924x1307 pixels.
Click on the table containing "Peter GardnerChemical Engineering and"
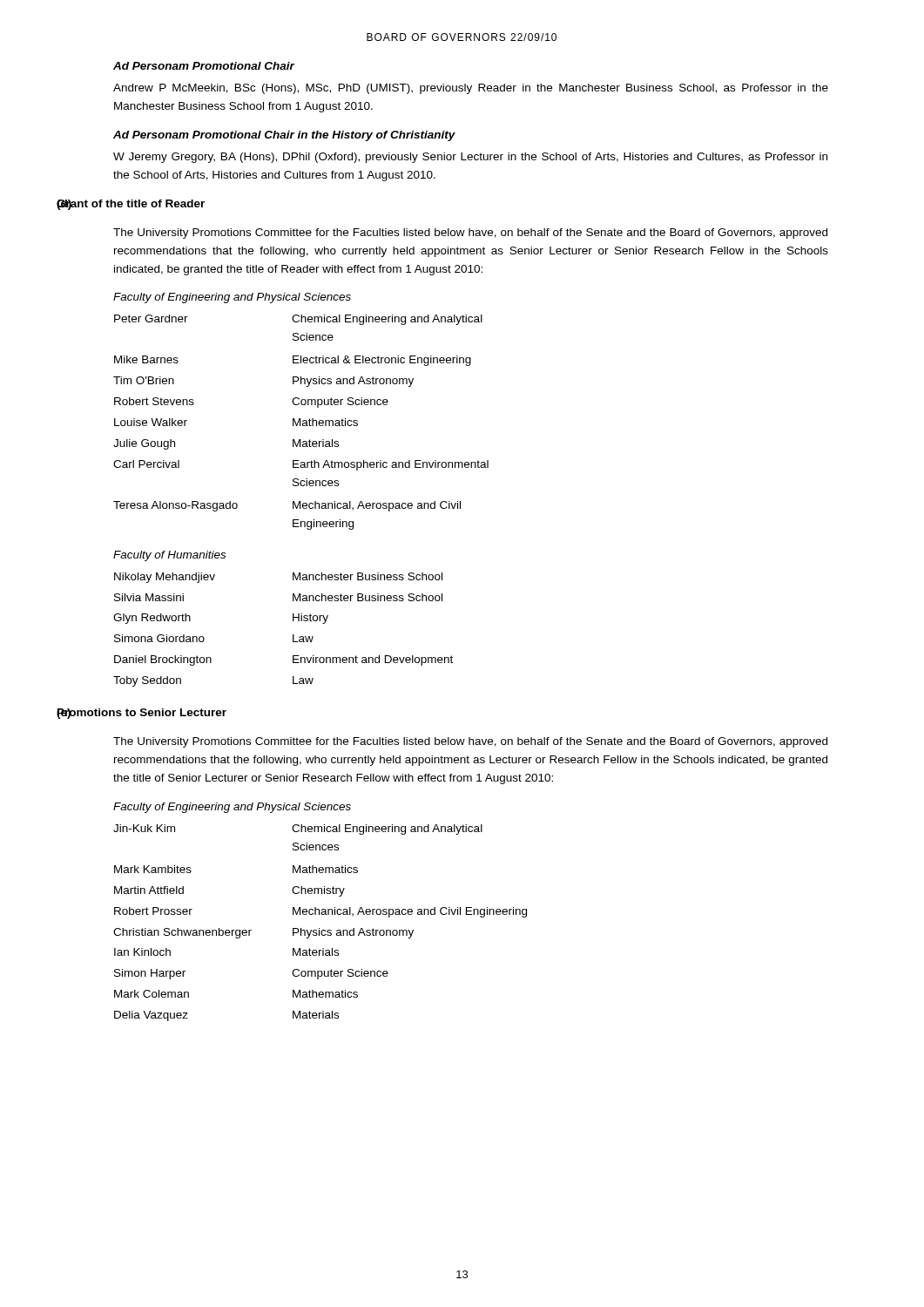click(471, 422)
